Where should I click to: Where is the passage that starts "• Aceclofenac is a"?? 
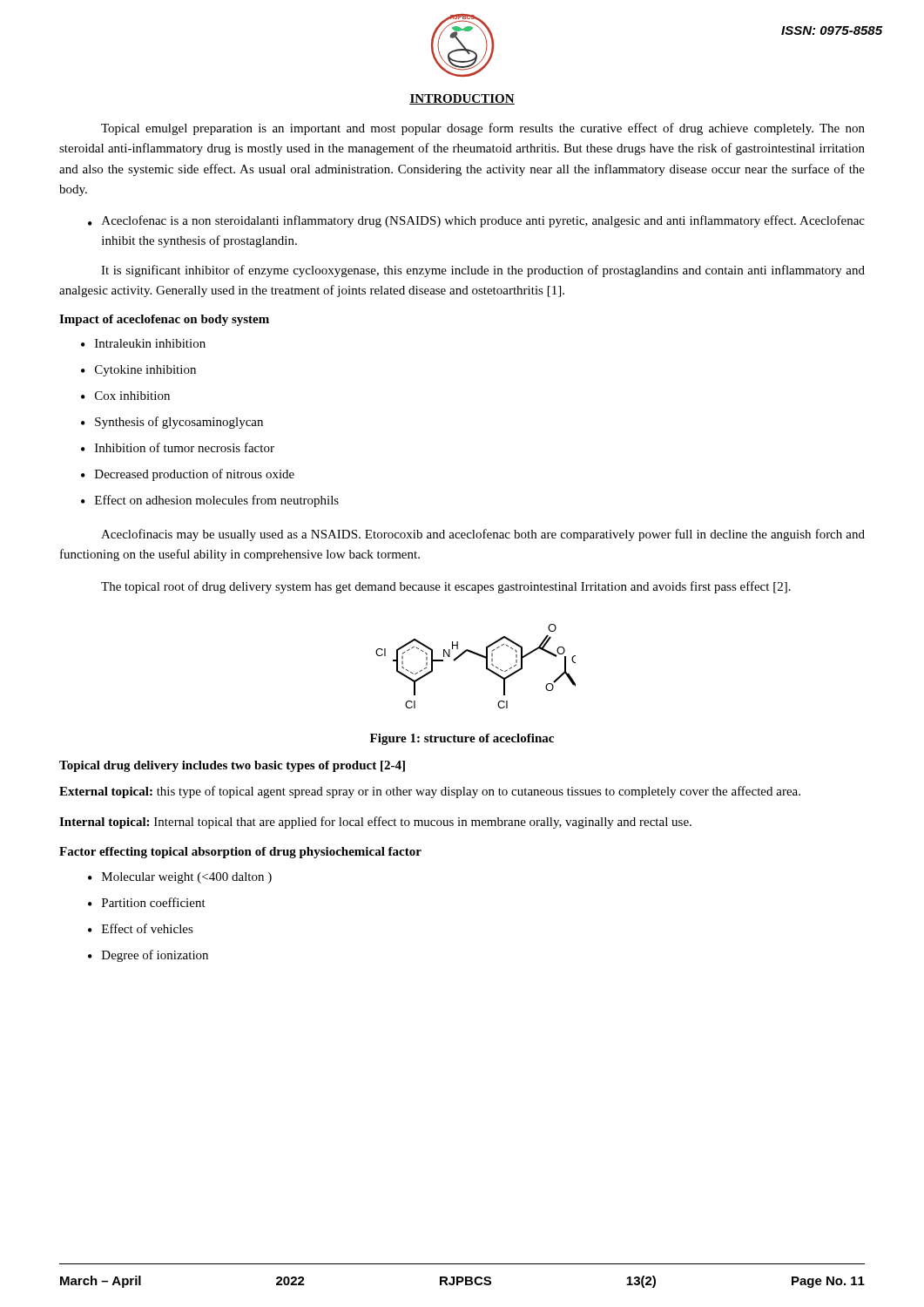[x=476, y=231]
